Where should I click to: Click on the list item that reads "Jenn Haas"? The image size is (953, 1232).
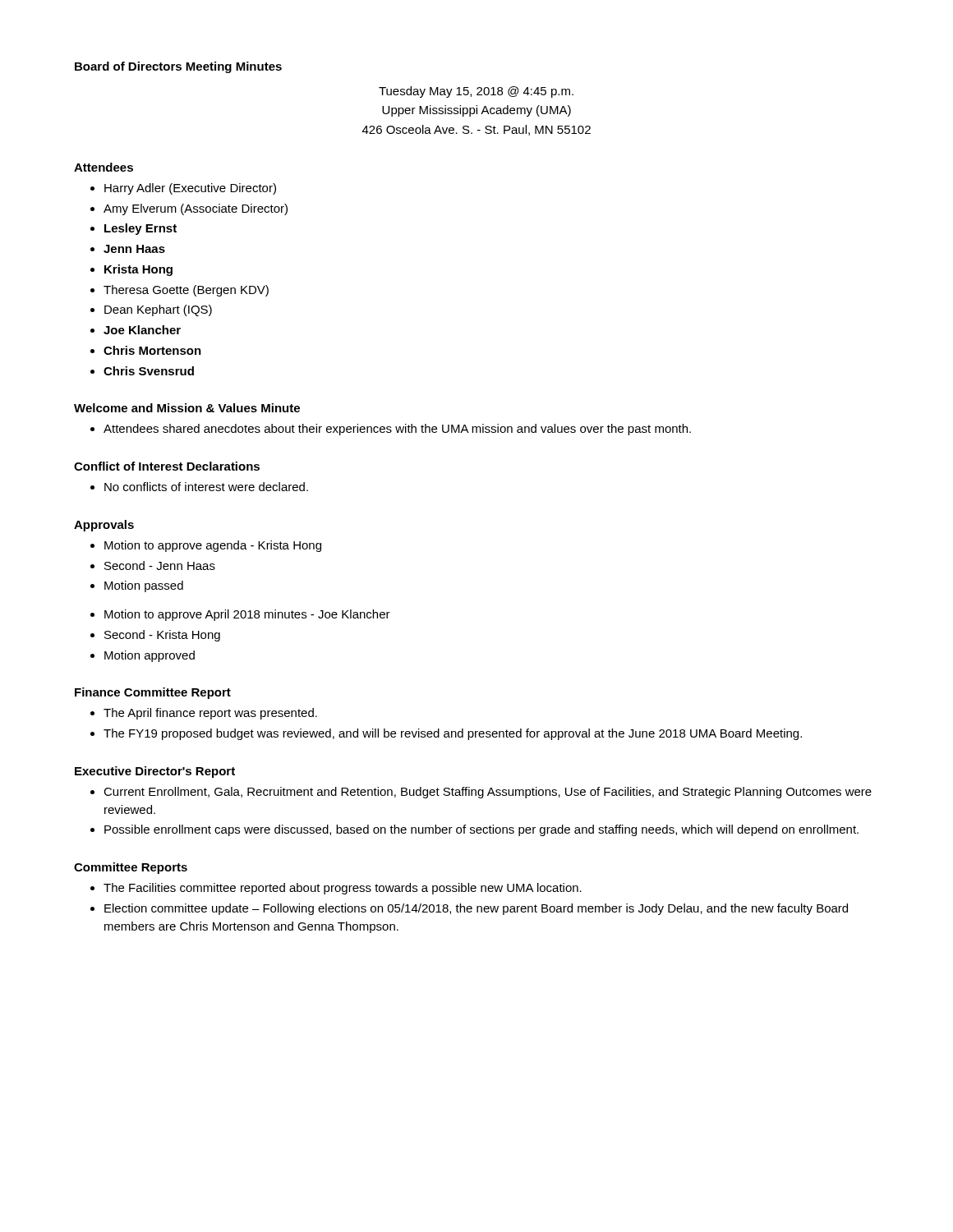pos(128,249)
